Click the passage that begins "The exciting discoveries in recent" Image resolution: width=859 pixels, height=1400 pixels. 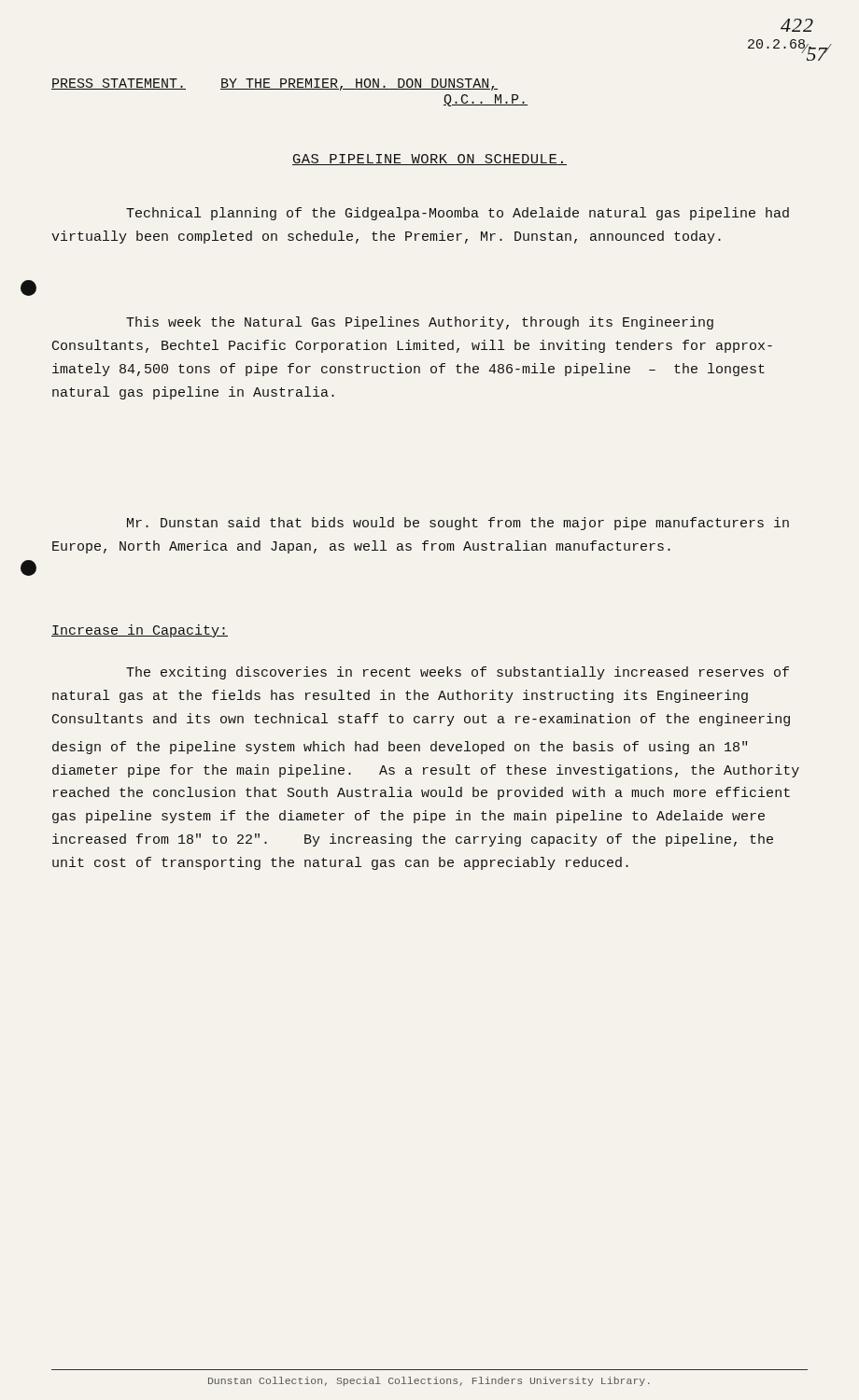[x=428, y=770]
